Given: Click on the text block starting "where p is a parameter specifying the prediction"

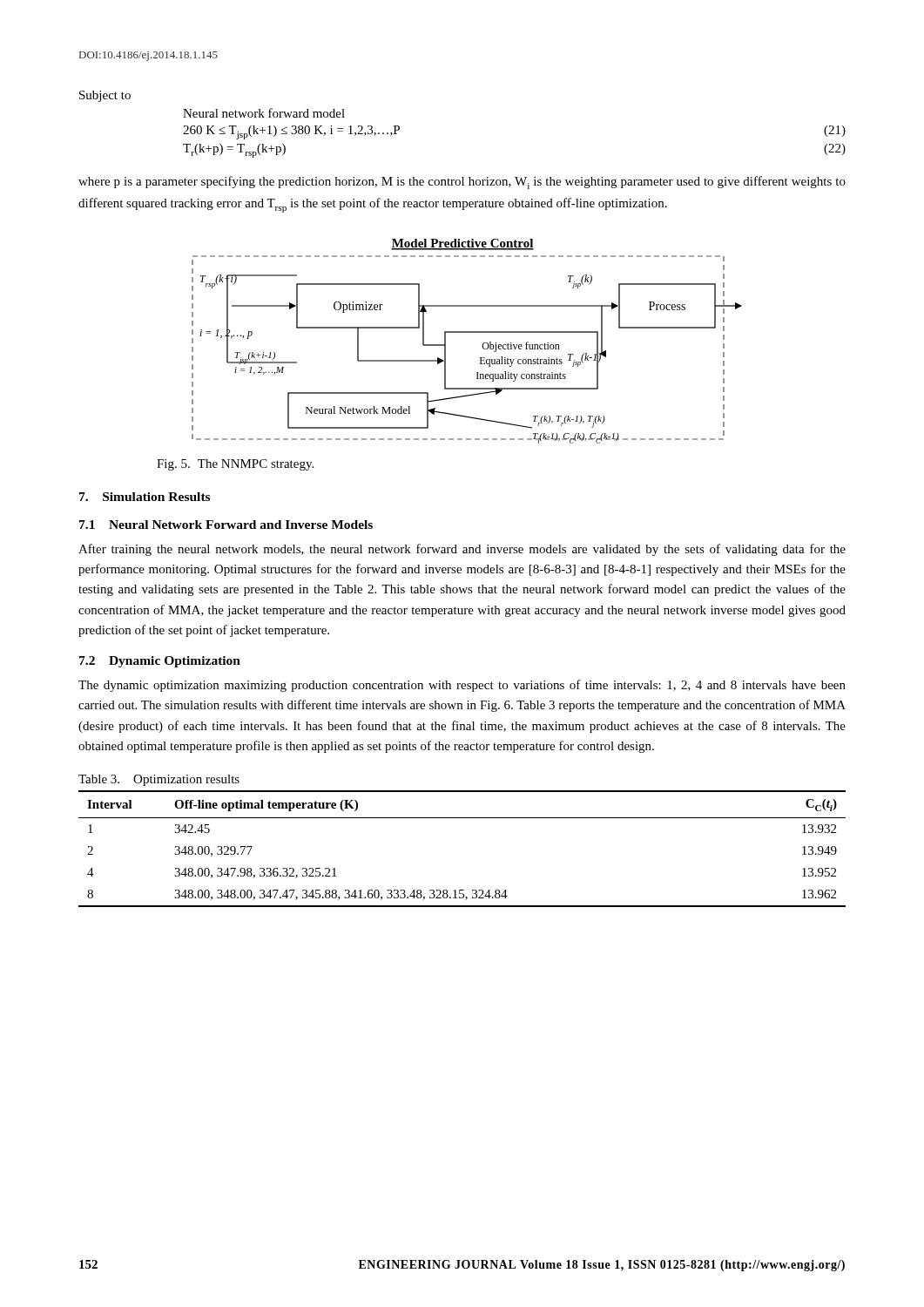Looking at the screenshot, I should point(462,194).
